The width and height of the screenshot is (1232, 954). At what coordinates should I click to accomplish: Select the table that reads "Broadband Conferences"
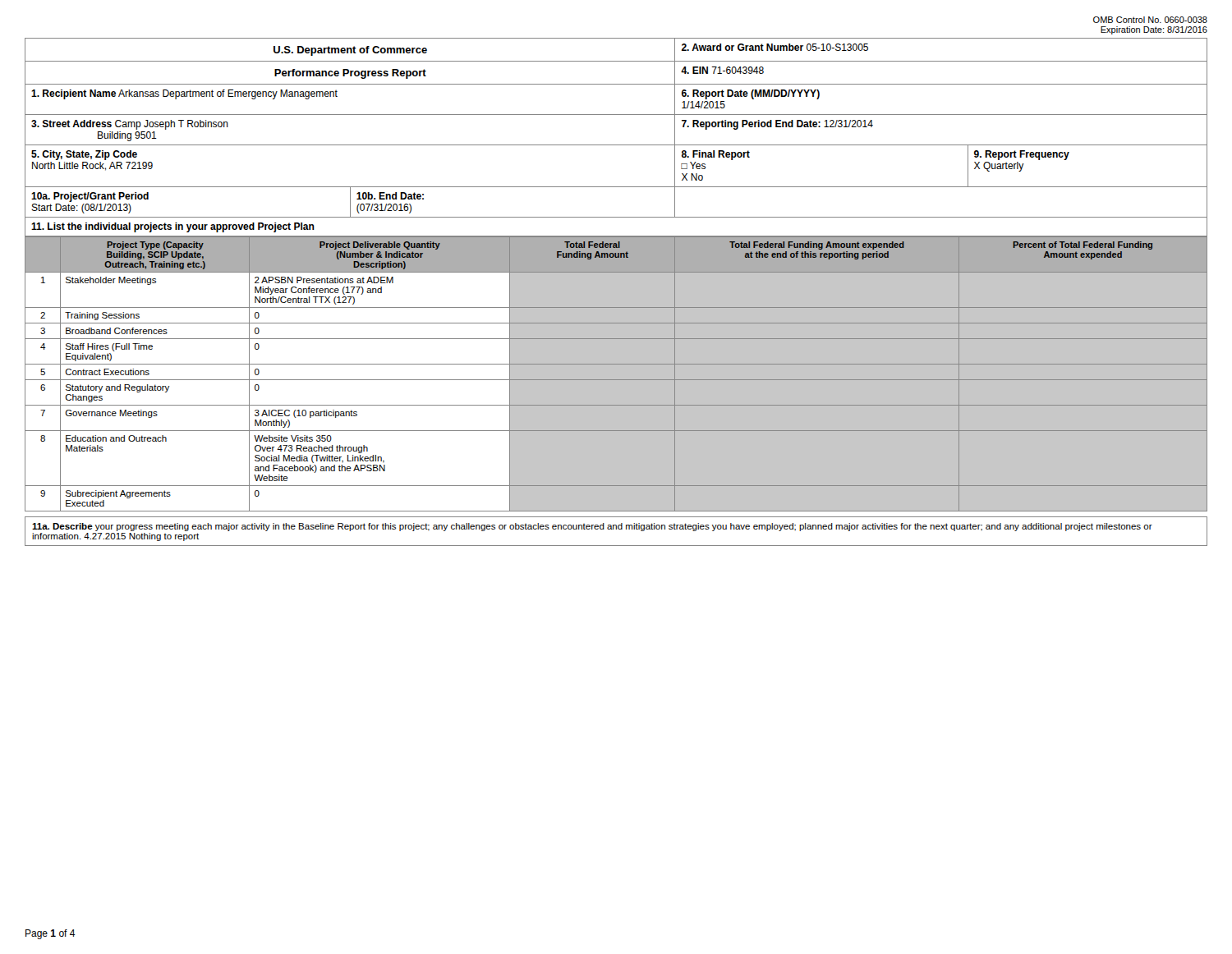(x=616, y=374)
